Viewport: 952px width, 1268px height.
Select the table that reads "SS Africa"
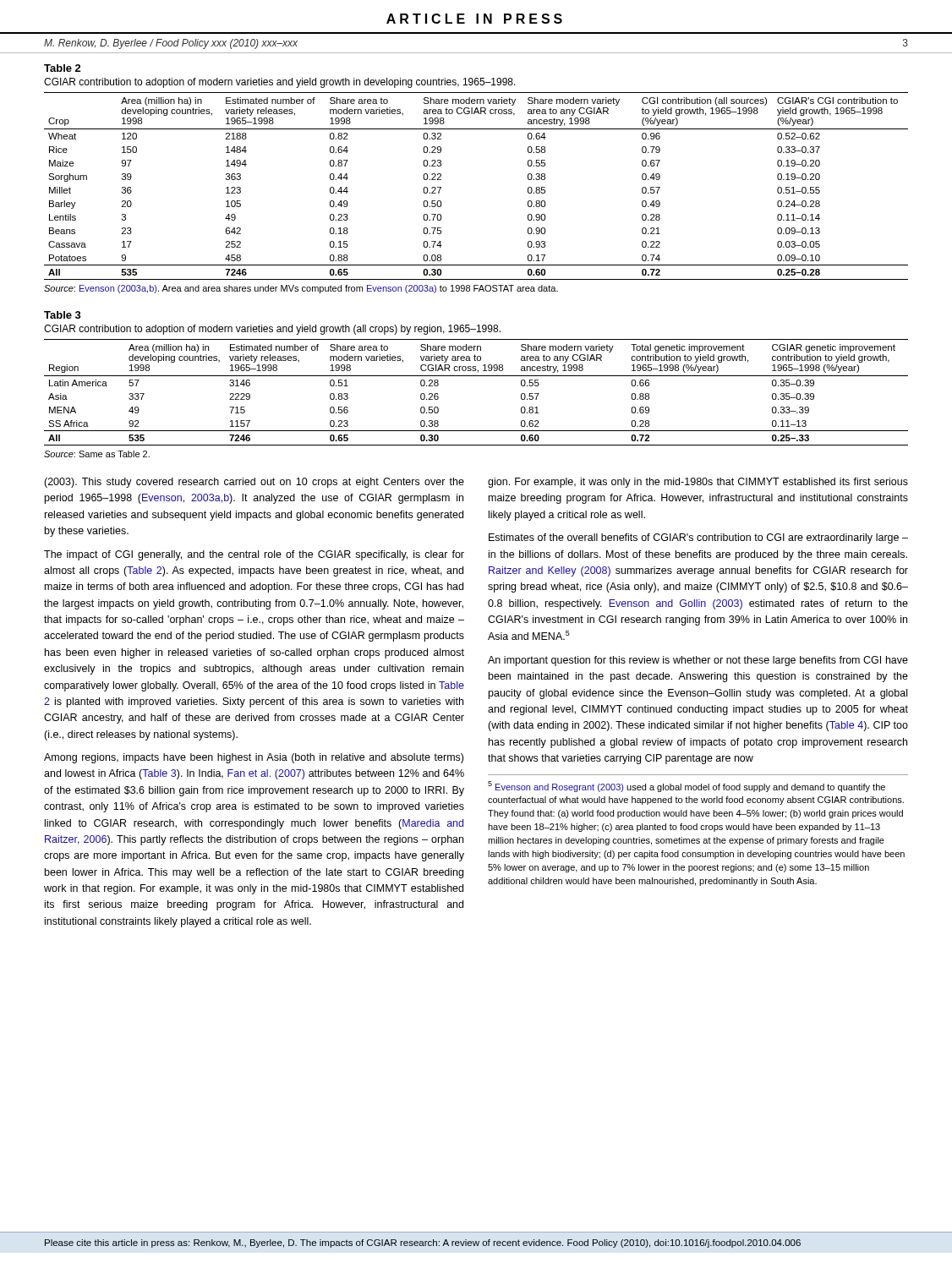pos(476,392)
